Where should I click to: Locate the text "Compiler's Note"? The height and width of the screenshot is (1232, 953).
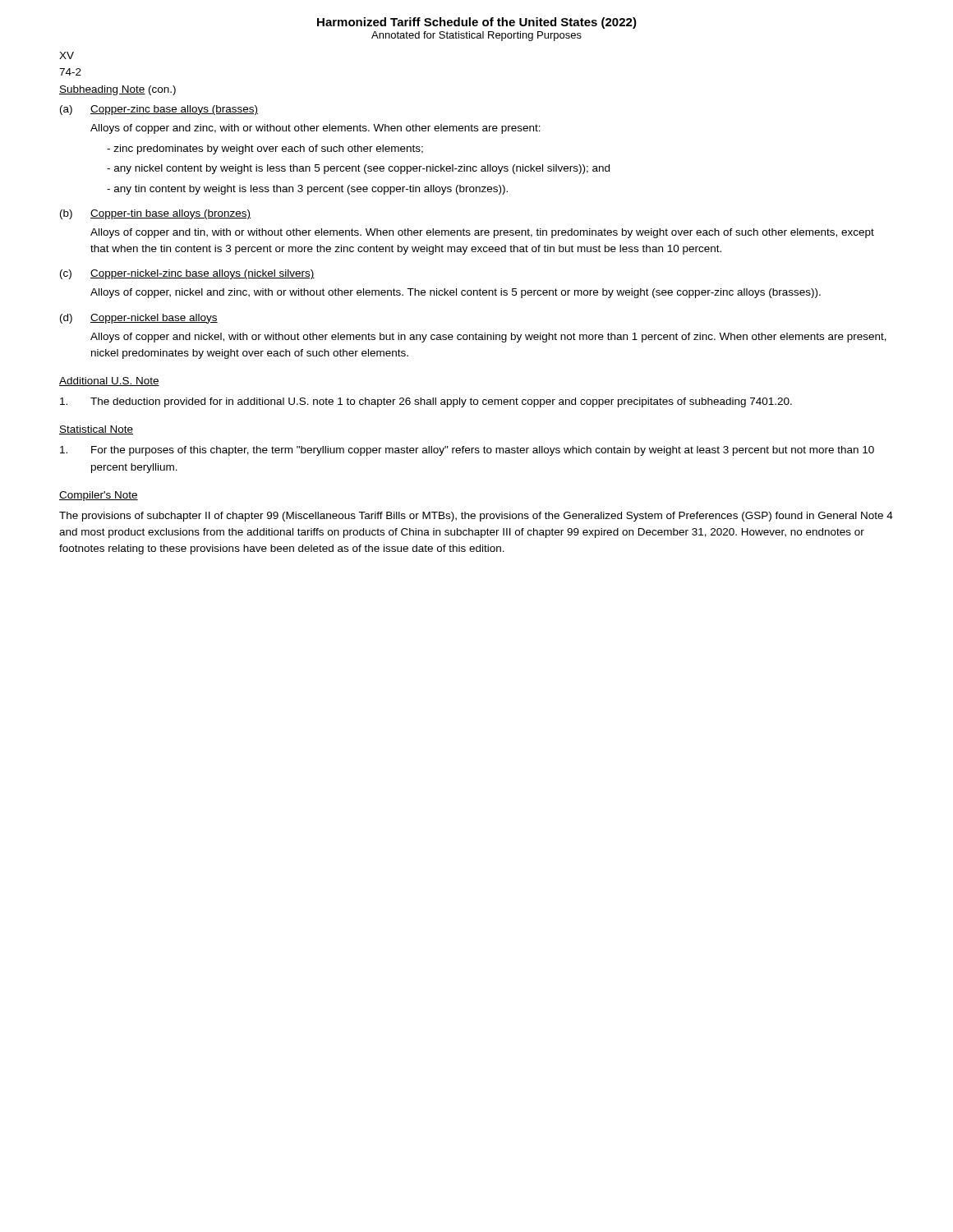98,495
